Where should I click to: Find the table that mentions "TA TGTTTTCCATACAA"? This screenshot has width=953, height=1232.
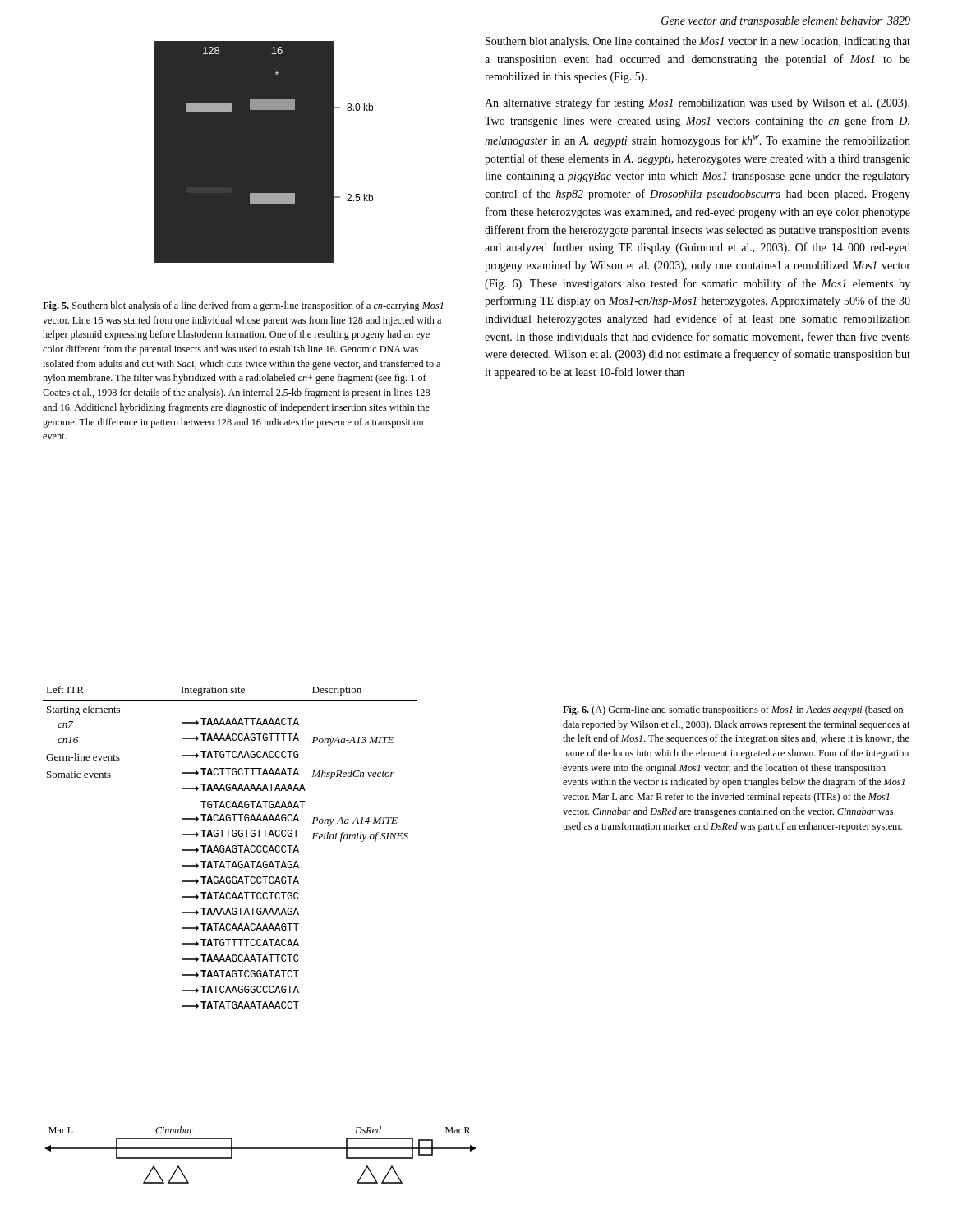(x=293, y=848)
